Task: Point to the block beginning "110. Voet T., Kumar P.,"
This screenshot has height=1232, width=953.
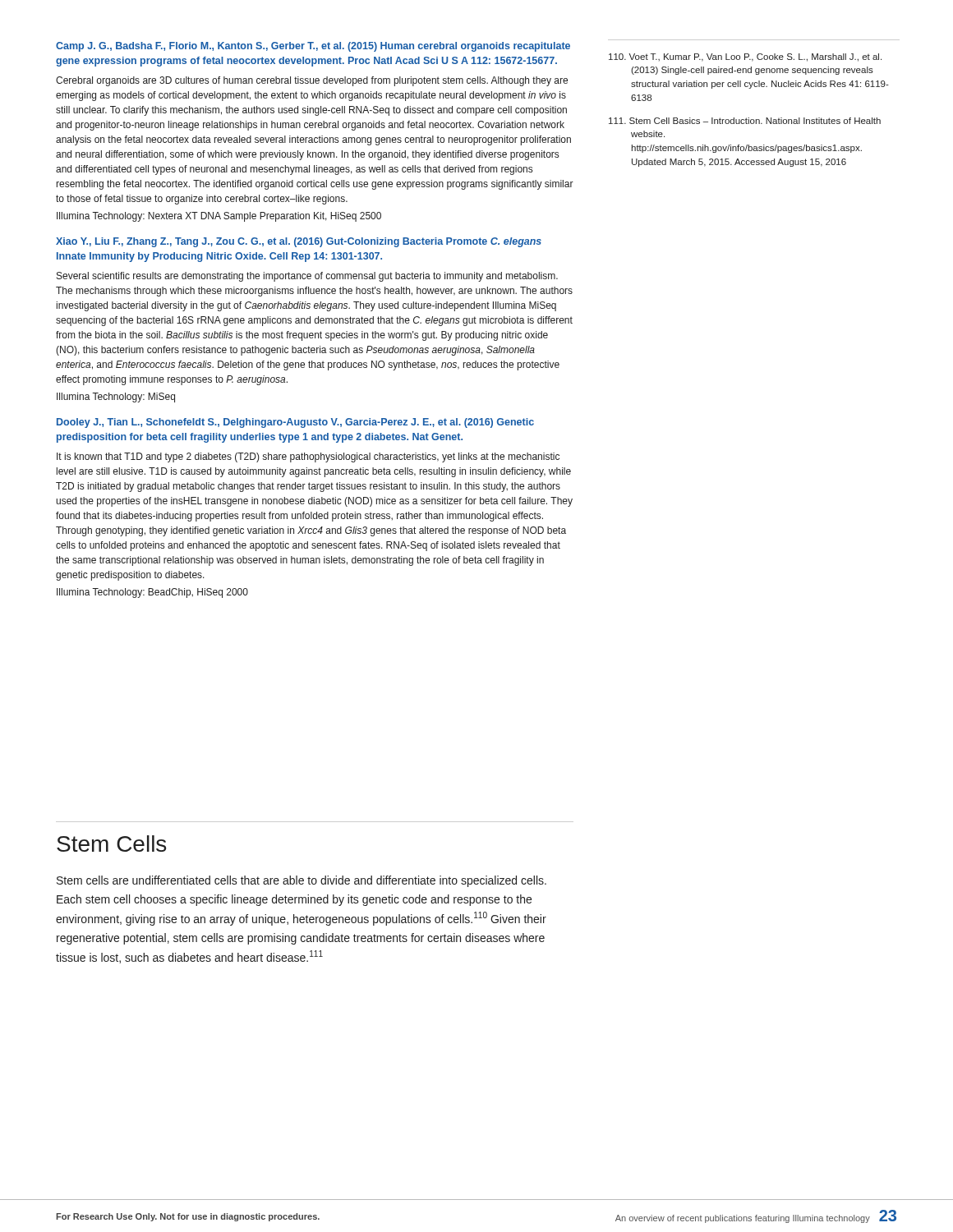Action: point(754,77)
